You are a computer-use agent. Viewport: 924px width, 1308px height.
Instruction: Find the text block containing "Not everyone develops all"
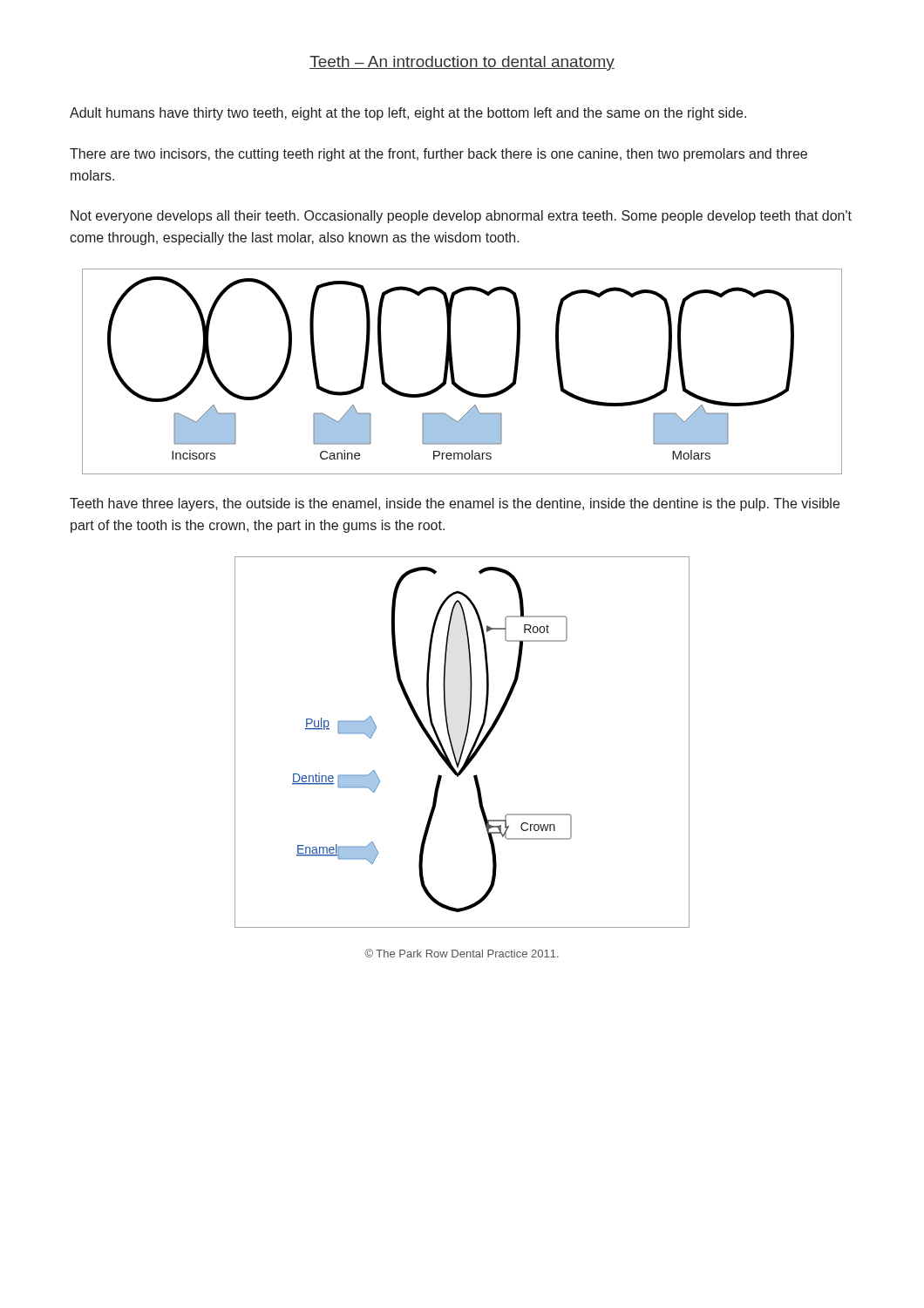(461, 227)
